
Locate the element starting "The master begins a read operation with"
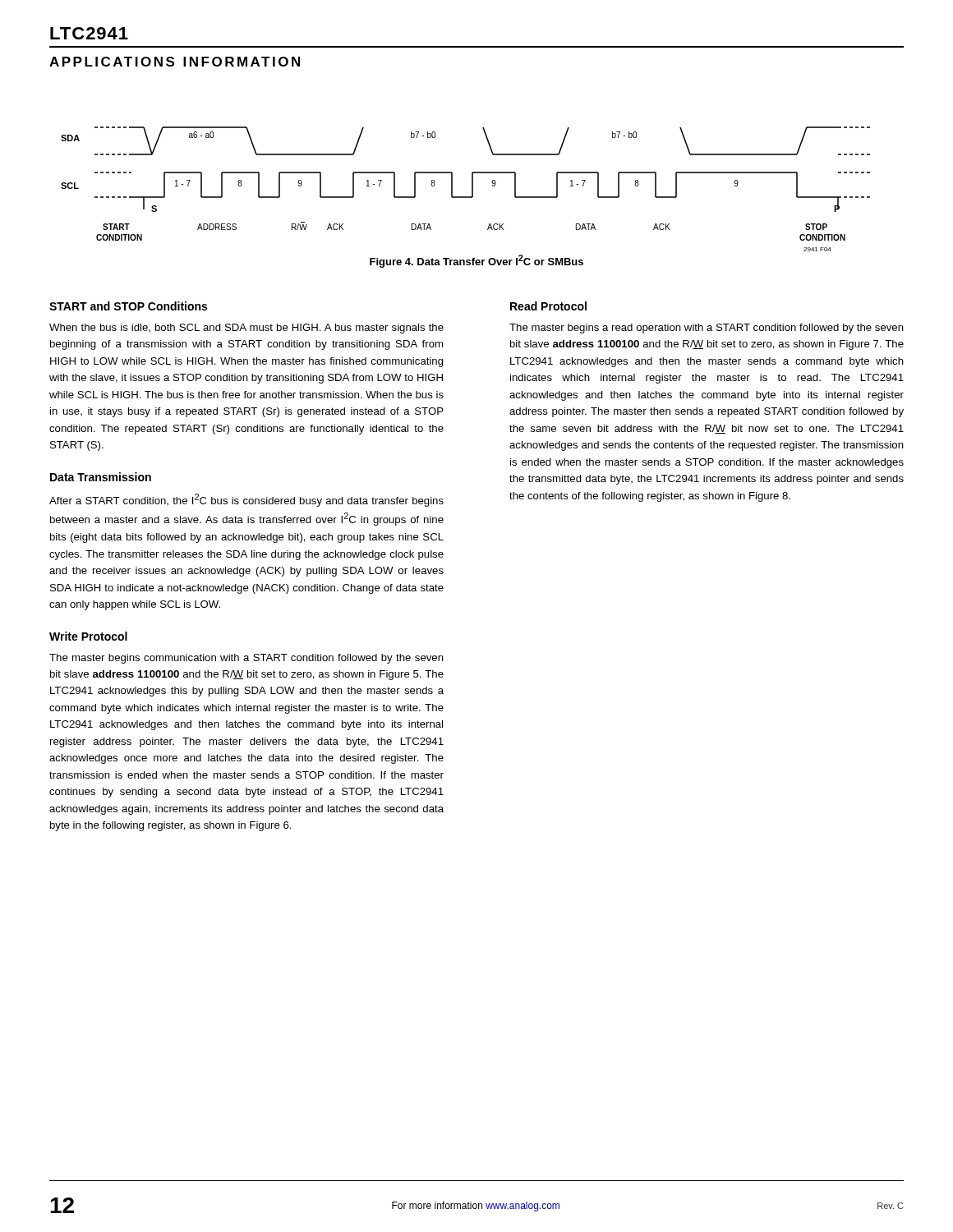[x=707, y=411]
